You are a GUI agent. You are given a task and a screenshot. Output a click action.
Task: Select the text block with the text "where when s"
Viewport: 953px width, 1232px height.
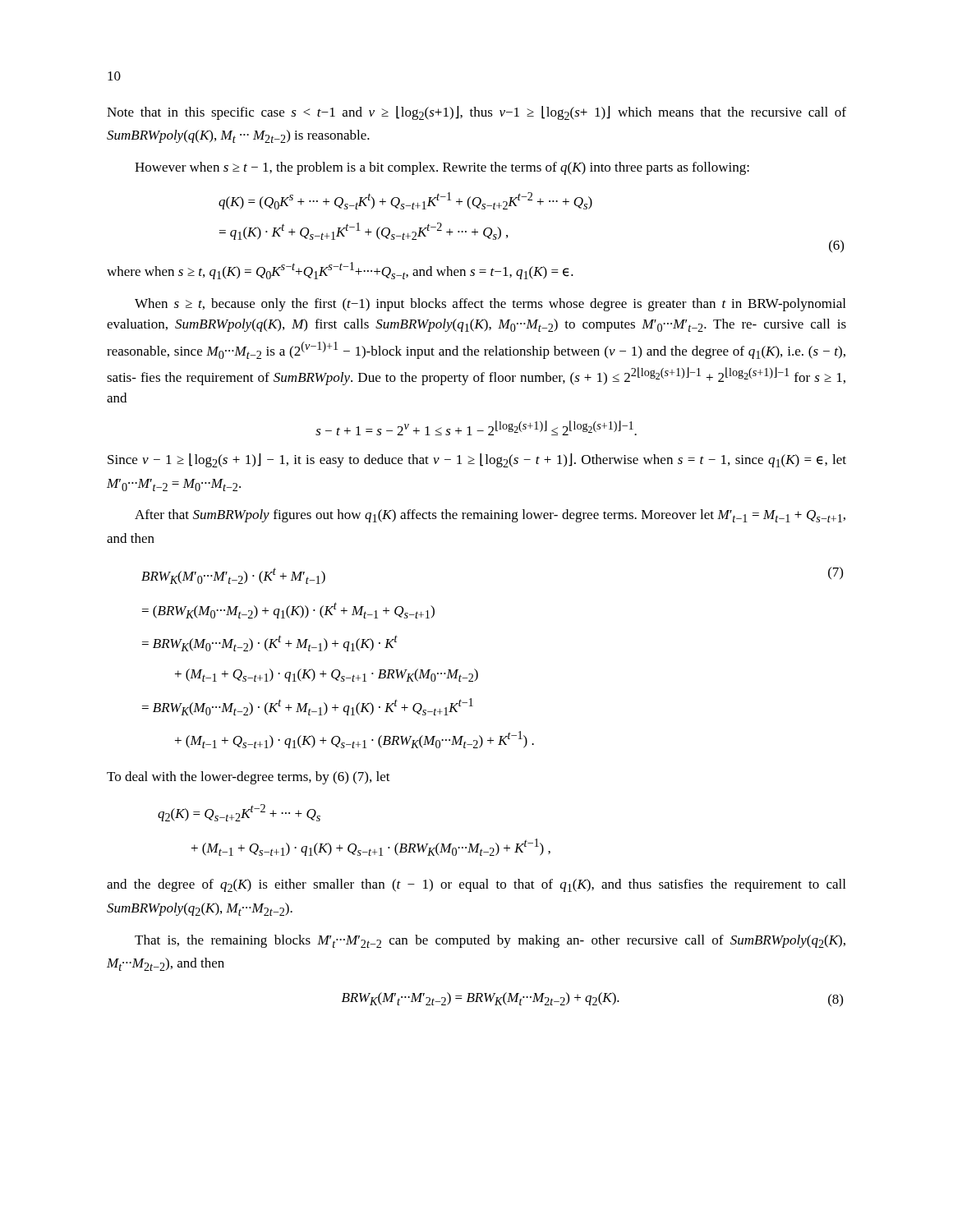point(476,271)
